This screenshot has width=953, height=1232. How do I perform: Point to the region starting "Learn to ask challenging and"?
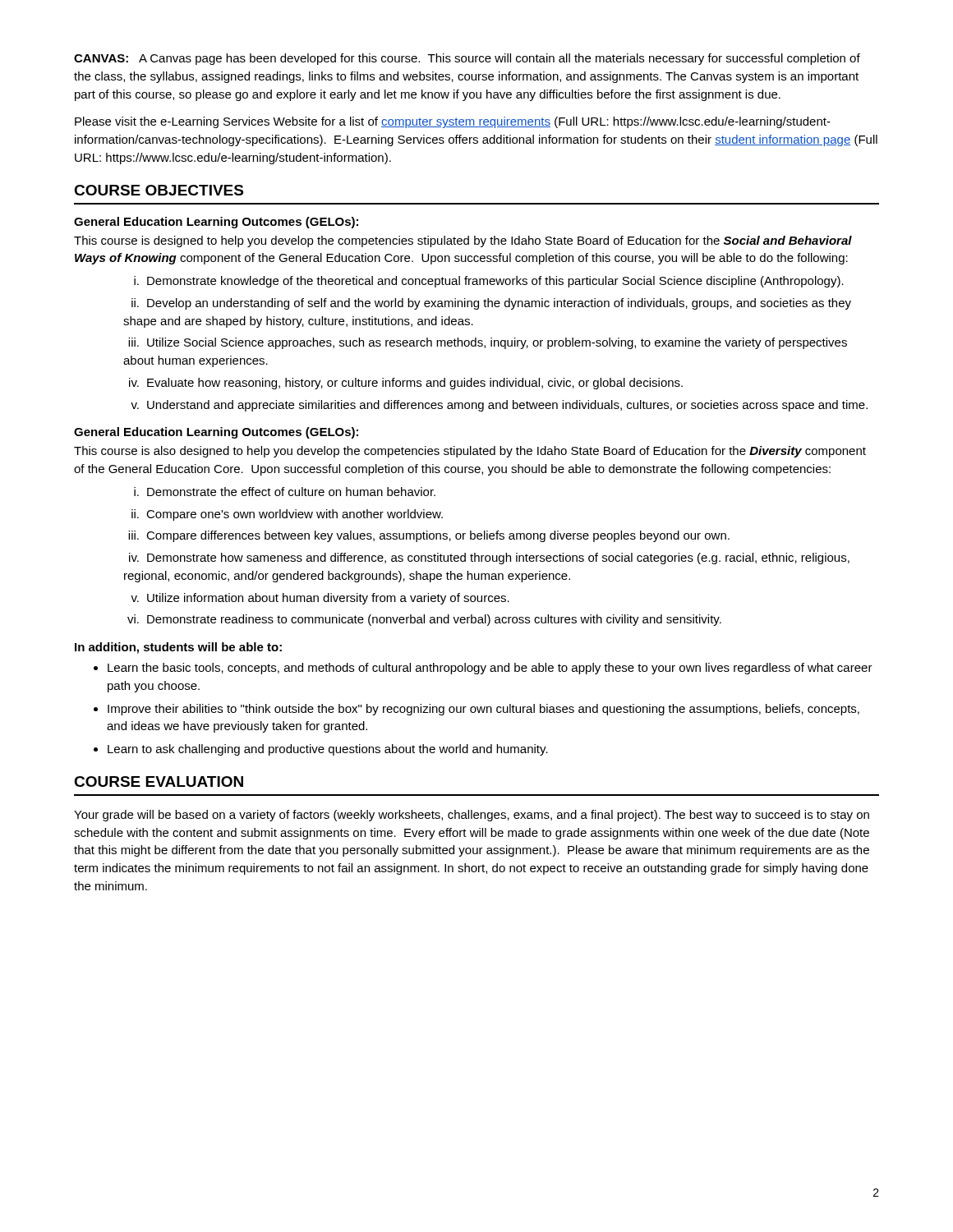493,749
